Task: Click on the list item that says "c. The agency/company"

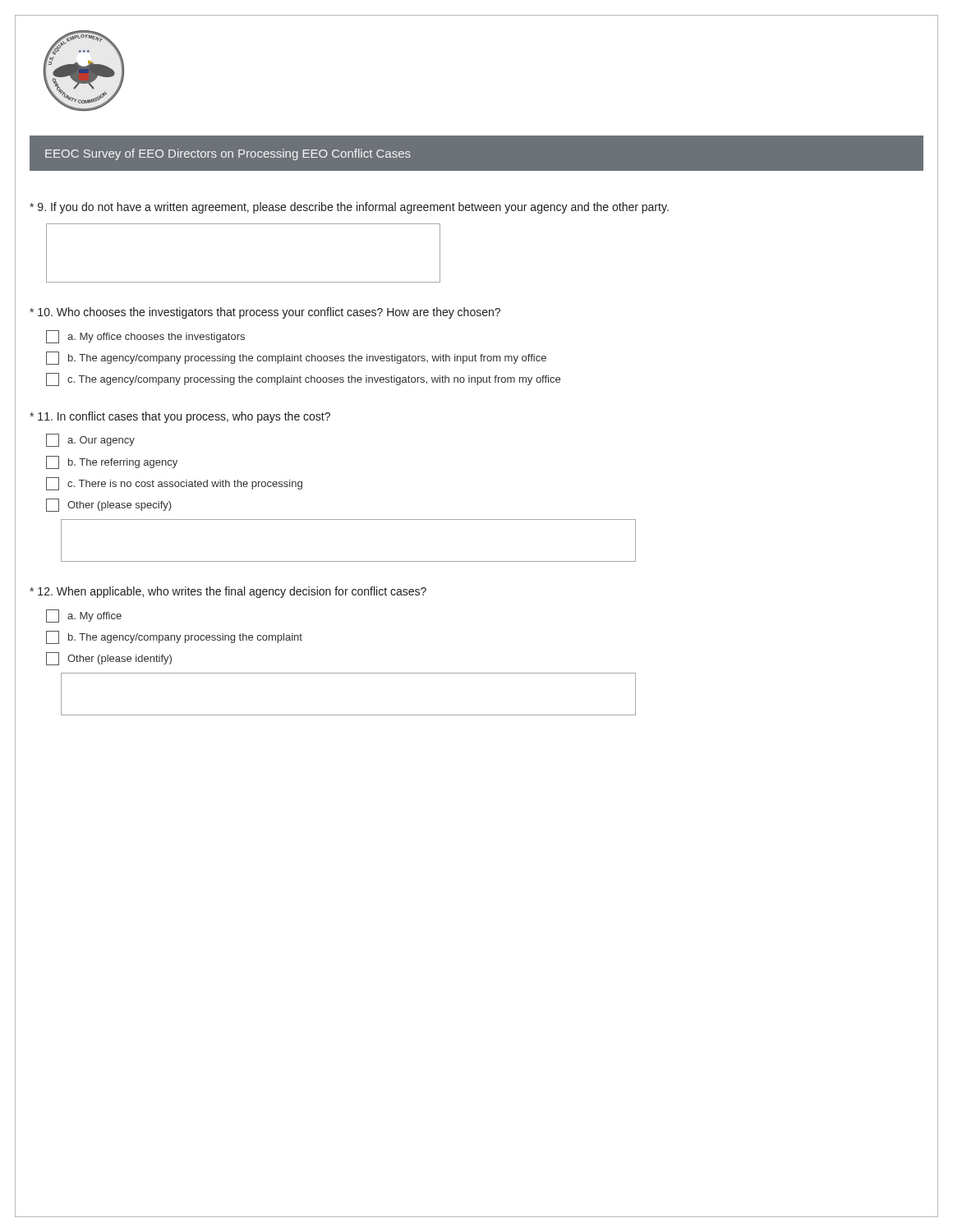Action: (303, 380)
